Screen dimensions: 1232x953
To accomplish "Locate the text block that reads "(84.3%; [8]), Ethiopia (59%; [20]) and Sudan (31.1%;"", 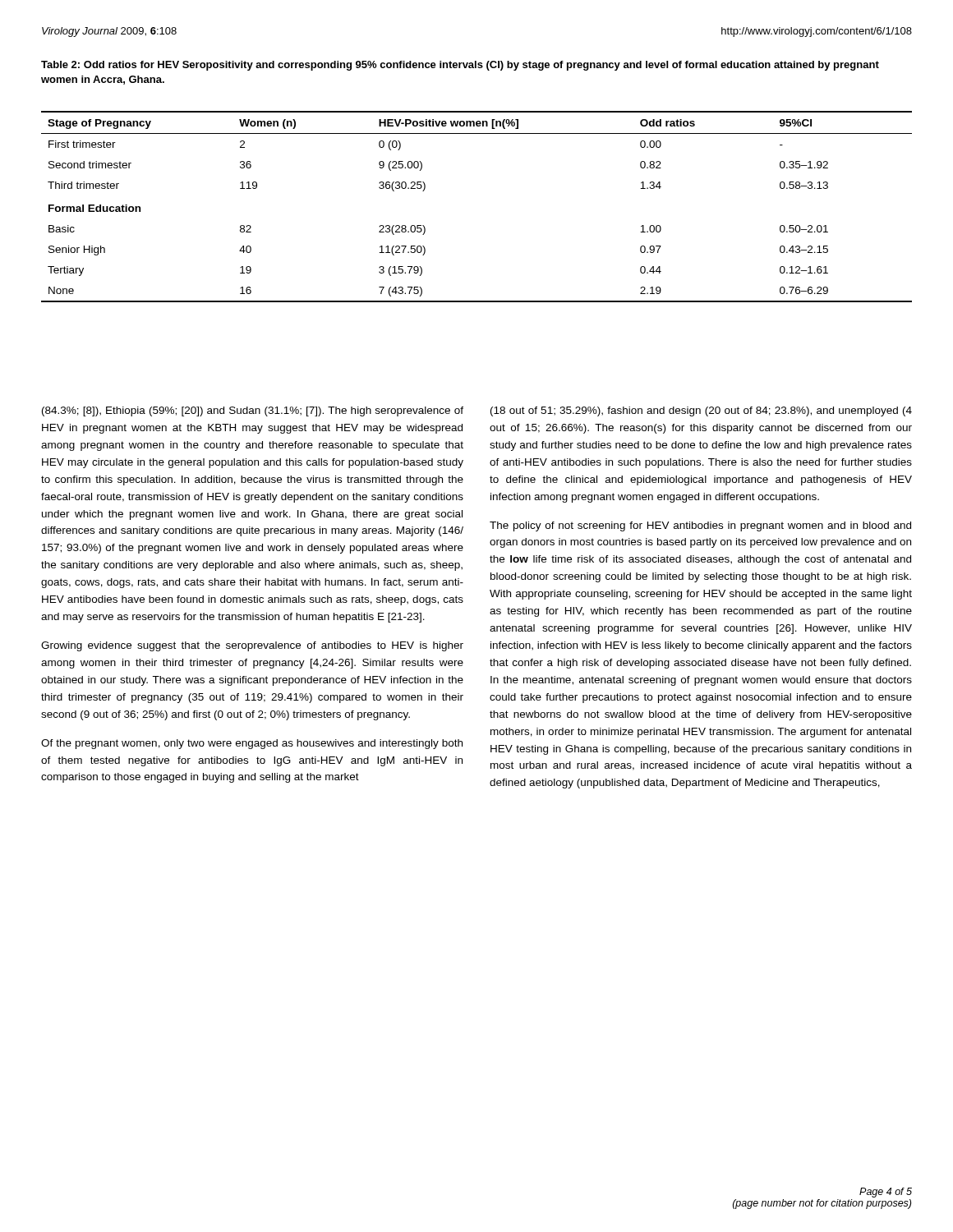I will coord(252,594).
